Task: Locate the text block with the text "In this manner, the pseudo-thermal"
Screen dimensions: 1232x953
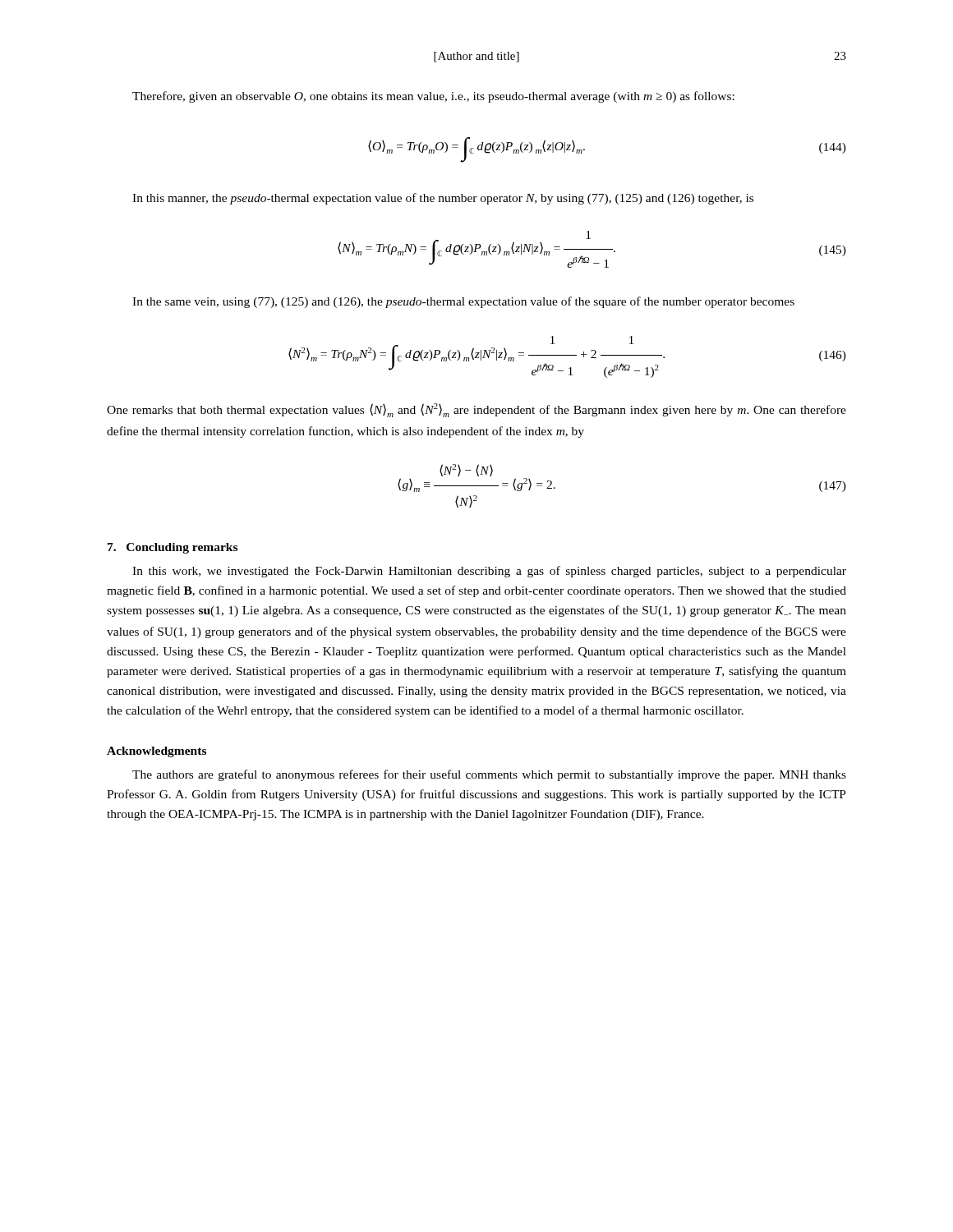Action: 476,198
